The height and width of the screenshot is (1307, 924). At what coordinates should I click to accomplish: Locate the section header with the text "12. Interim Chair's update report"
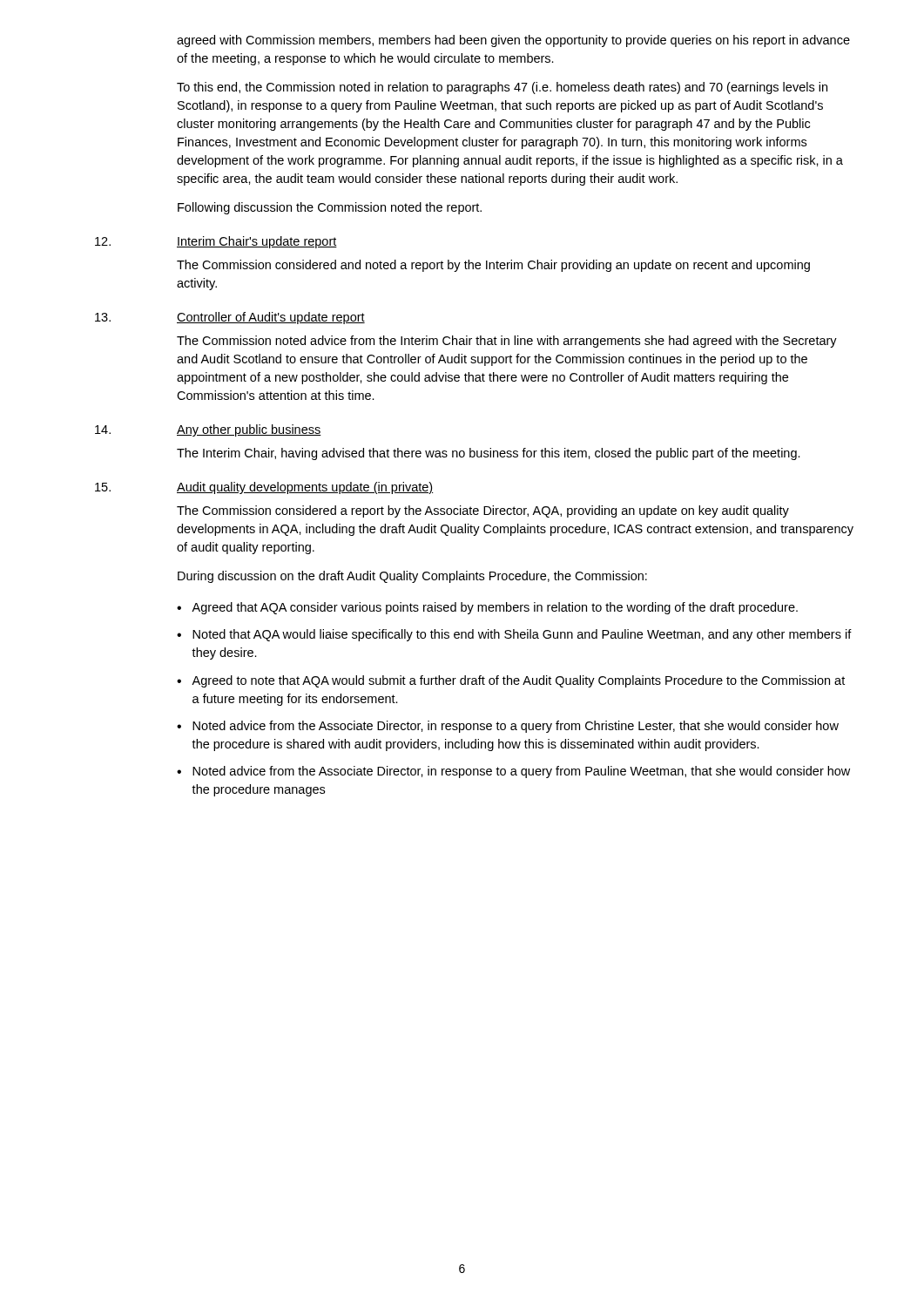(215, 242)
